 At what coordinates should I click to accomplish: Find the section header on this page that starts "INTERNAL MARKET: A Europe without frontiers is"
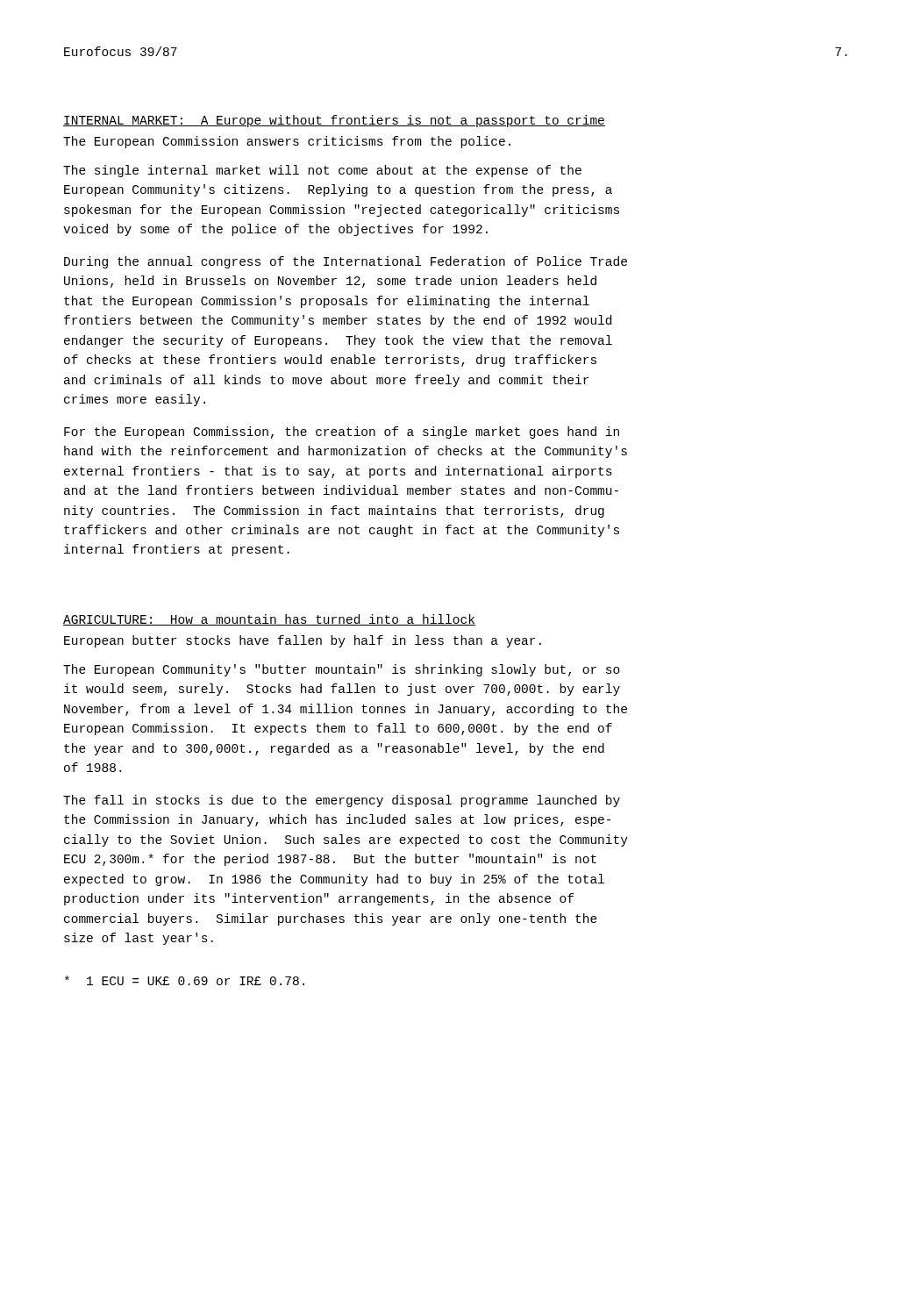pyautogui.click(x=334, y=121)
